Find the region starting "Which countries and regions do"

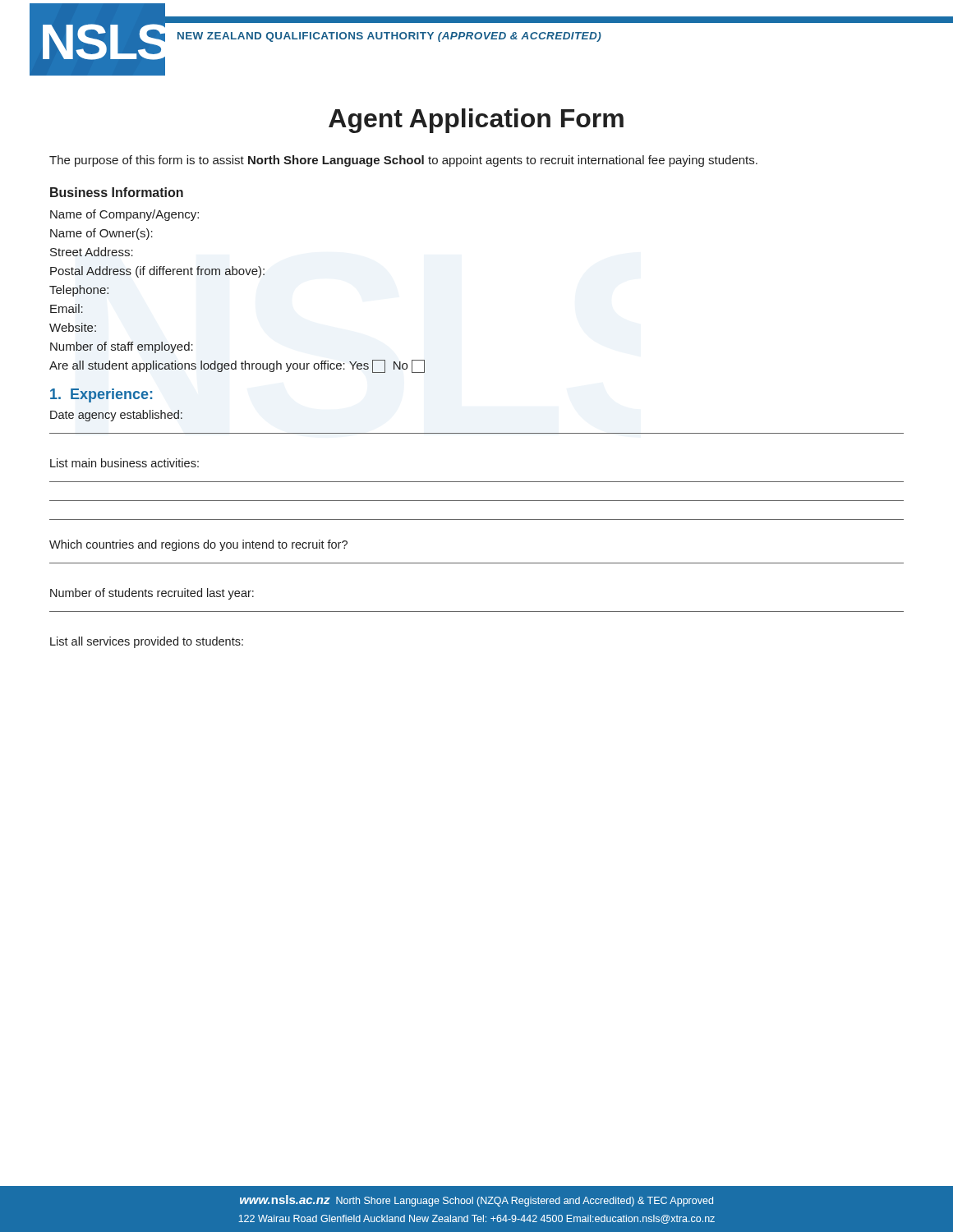pos(199,545)
